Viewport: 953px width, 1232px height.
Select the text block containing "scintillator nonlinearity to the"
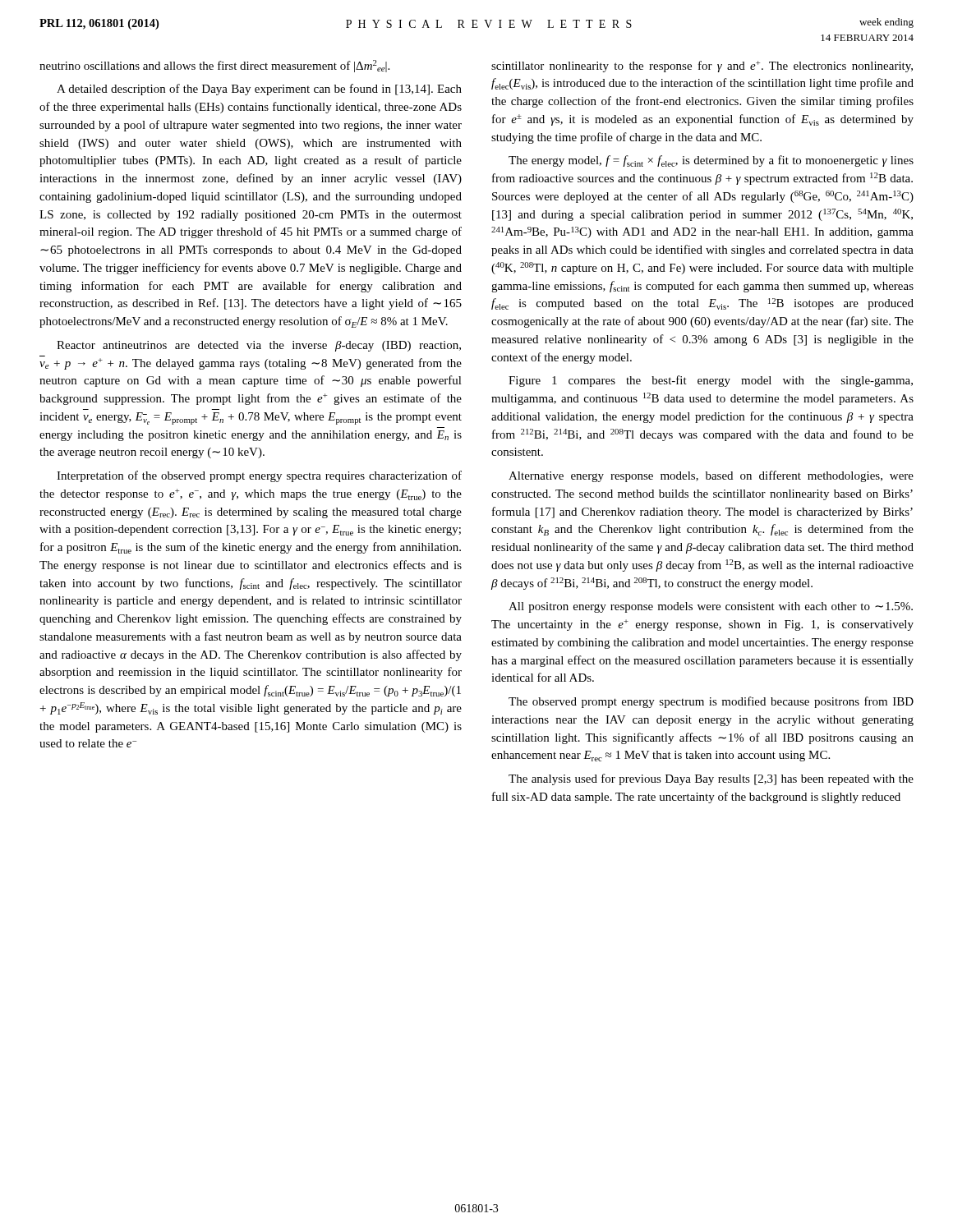tap(702, 432)
